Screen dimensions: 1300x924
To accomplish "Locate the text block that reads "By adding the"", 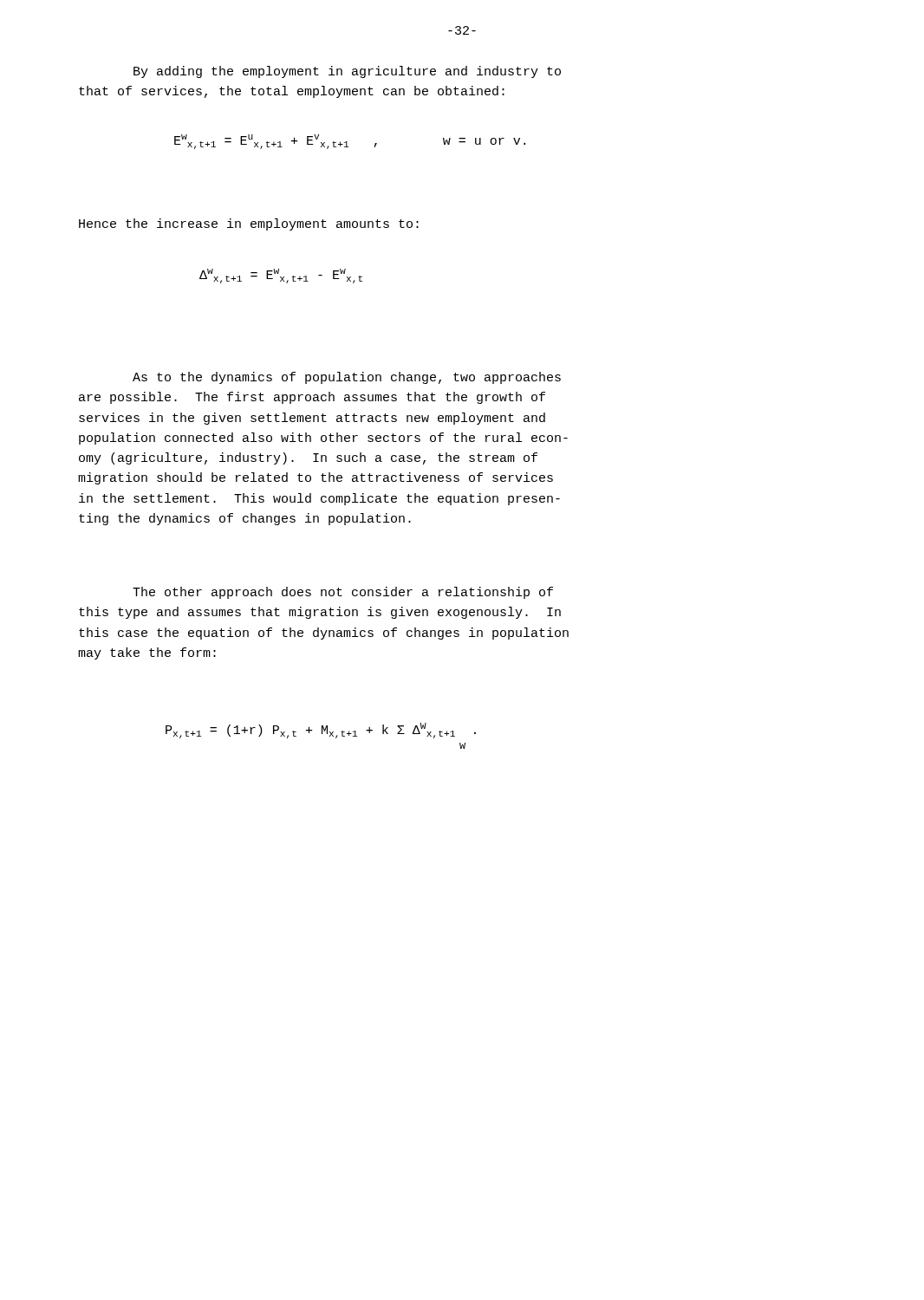I will tap(320, 82).
